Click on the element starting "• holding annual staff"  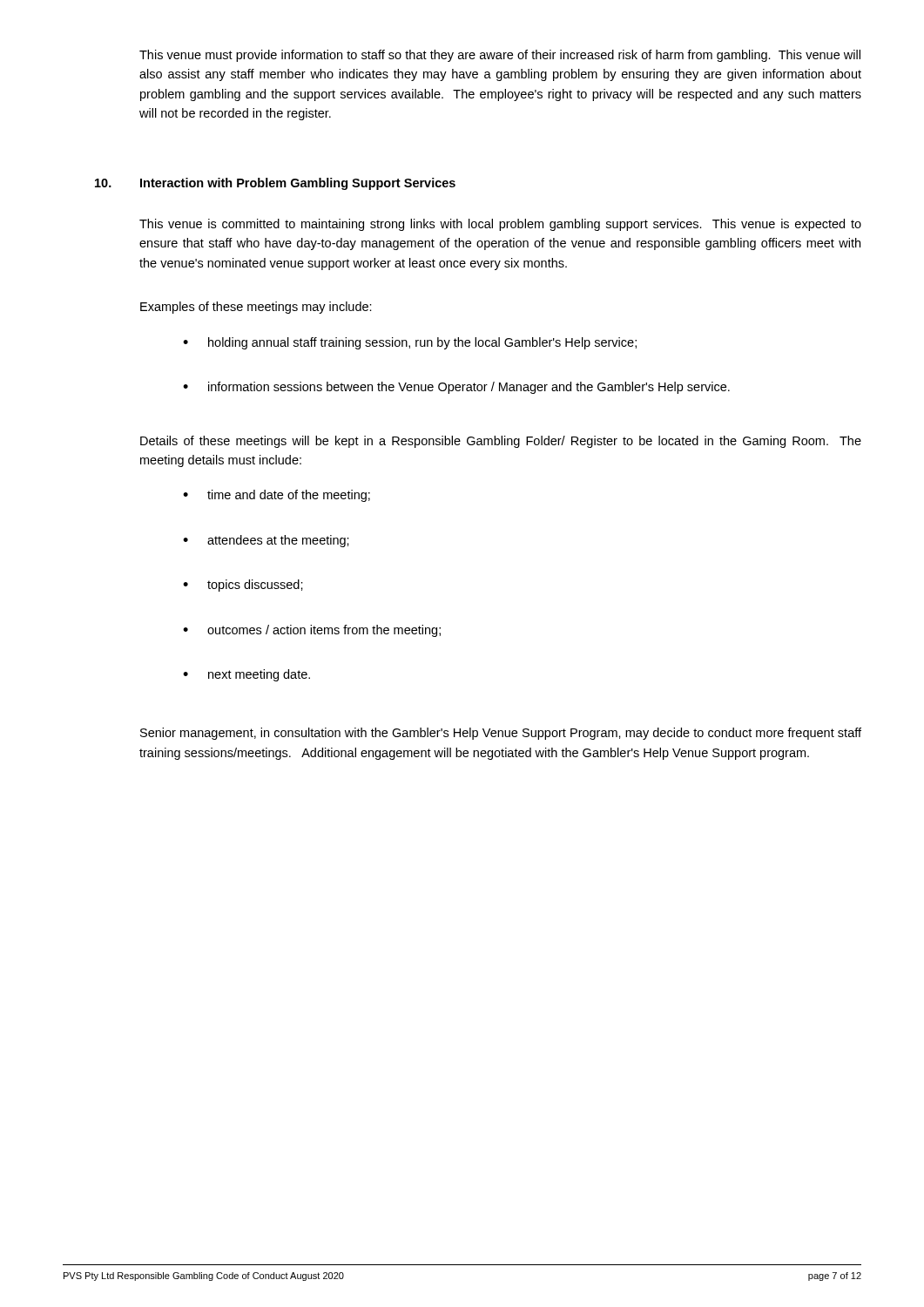pos(522,343)
